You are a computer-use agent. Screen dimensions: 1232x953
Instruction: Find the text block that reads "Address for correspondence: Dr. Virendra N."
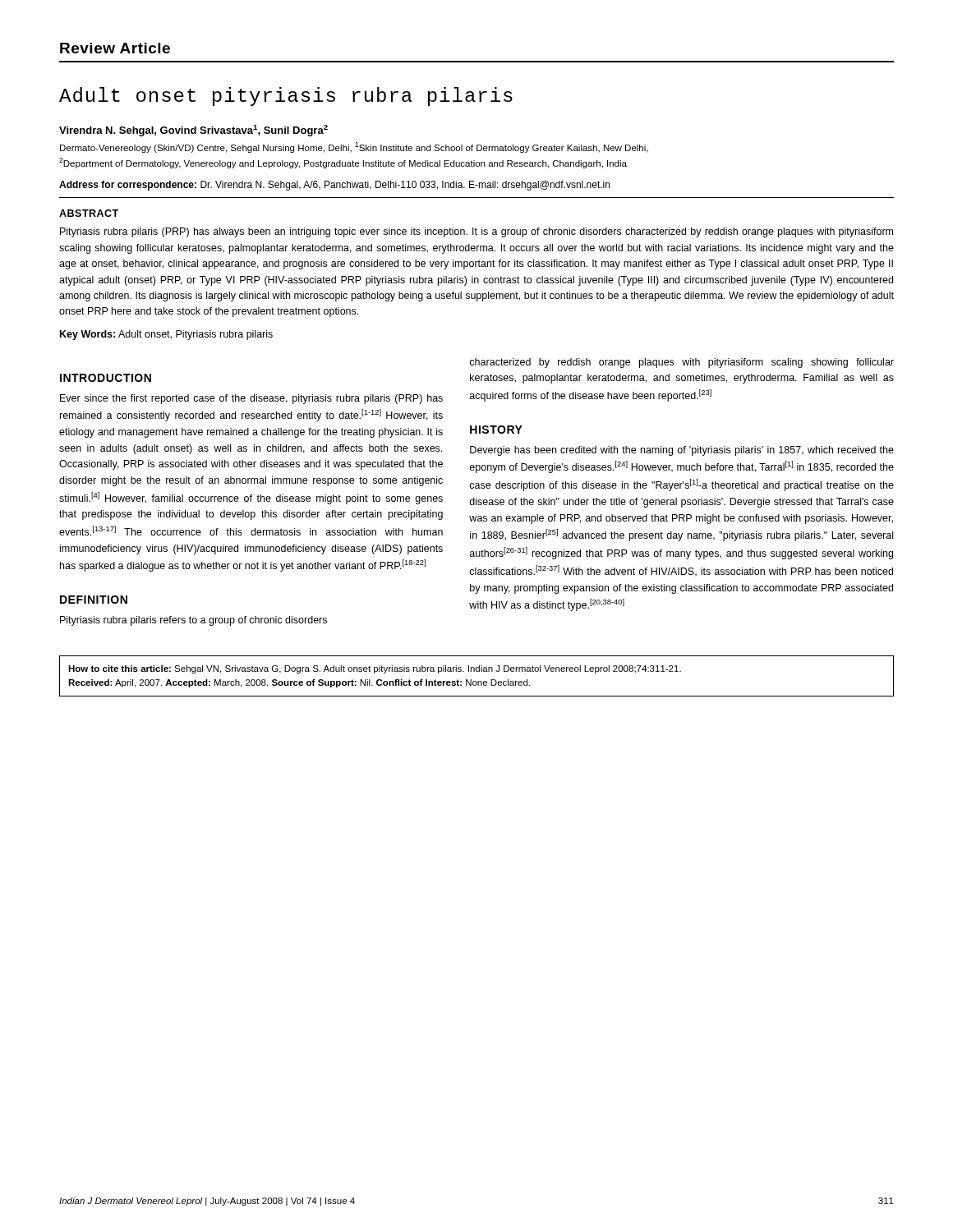click(335, 185)
